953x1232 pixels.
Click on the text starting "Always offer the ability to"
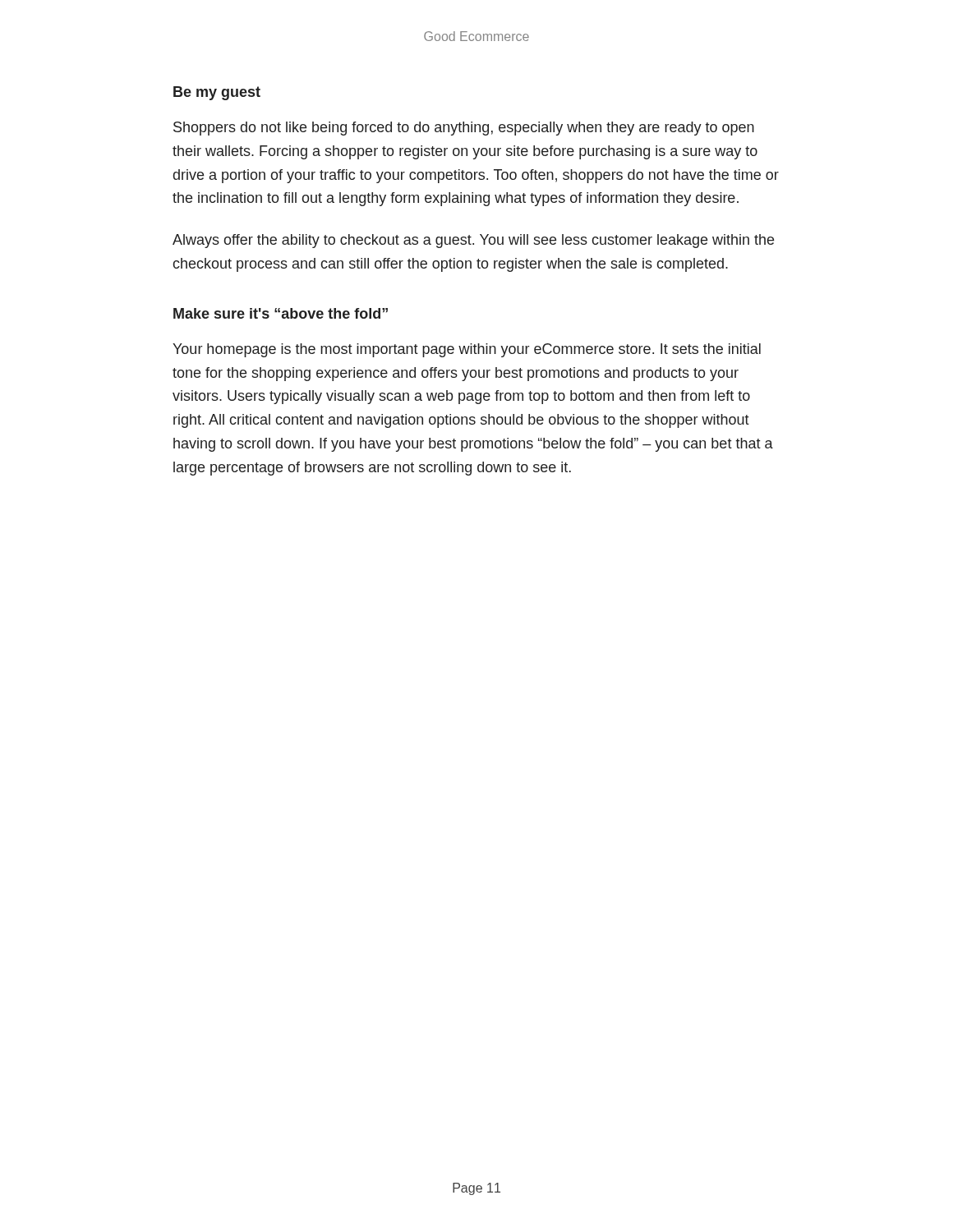coord(474,252)
